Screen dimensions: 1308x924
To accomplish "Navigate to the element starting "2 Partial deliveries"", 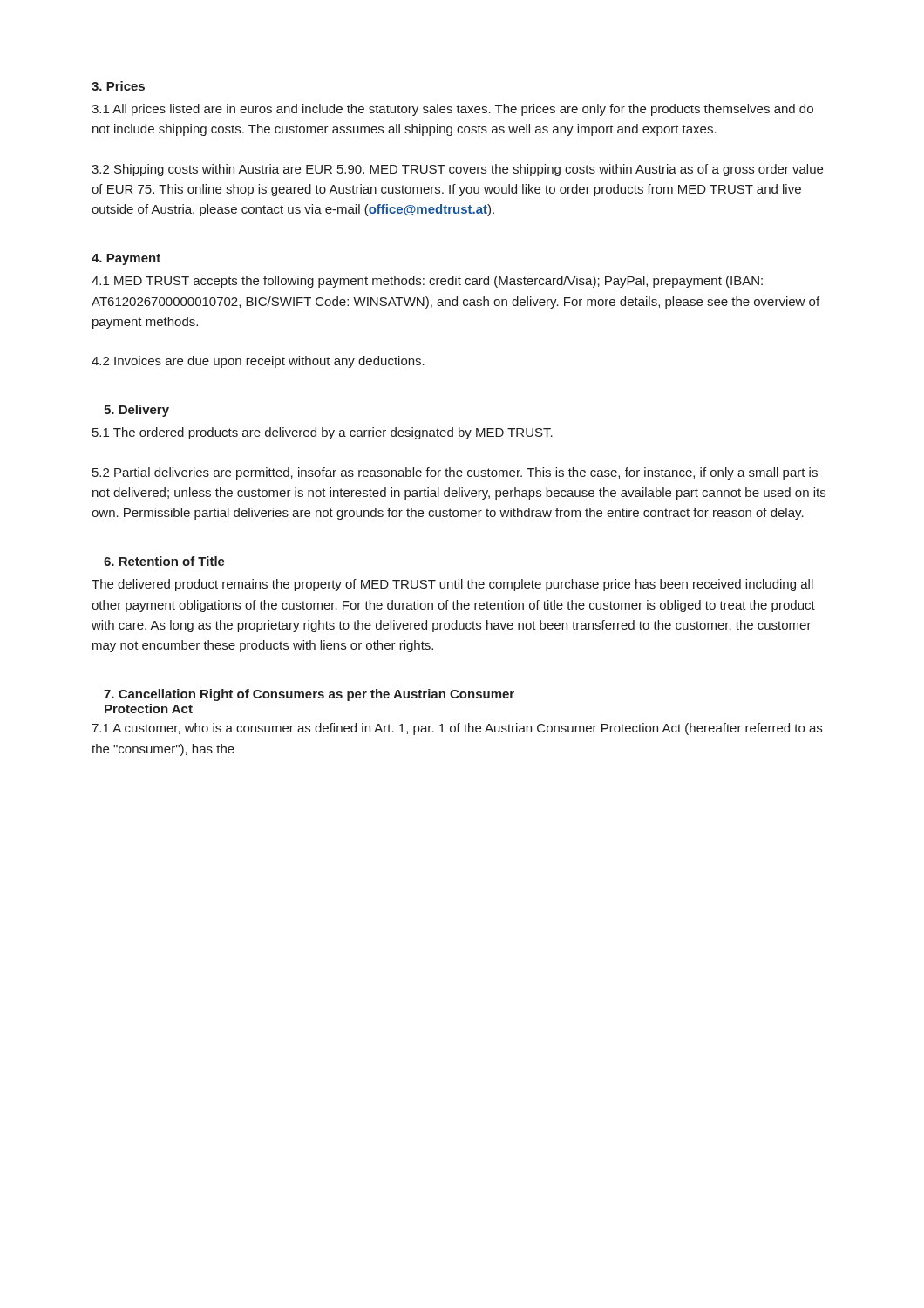I will point(459,492).
